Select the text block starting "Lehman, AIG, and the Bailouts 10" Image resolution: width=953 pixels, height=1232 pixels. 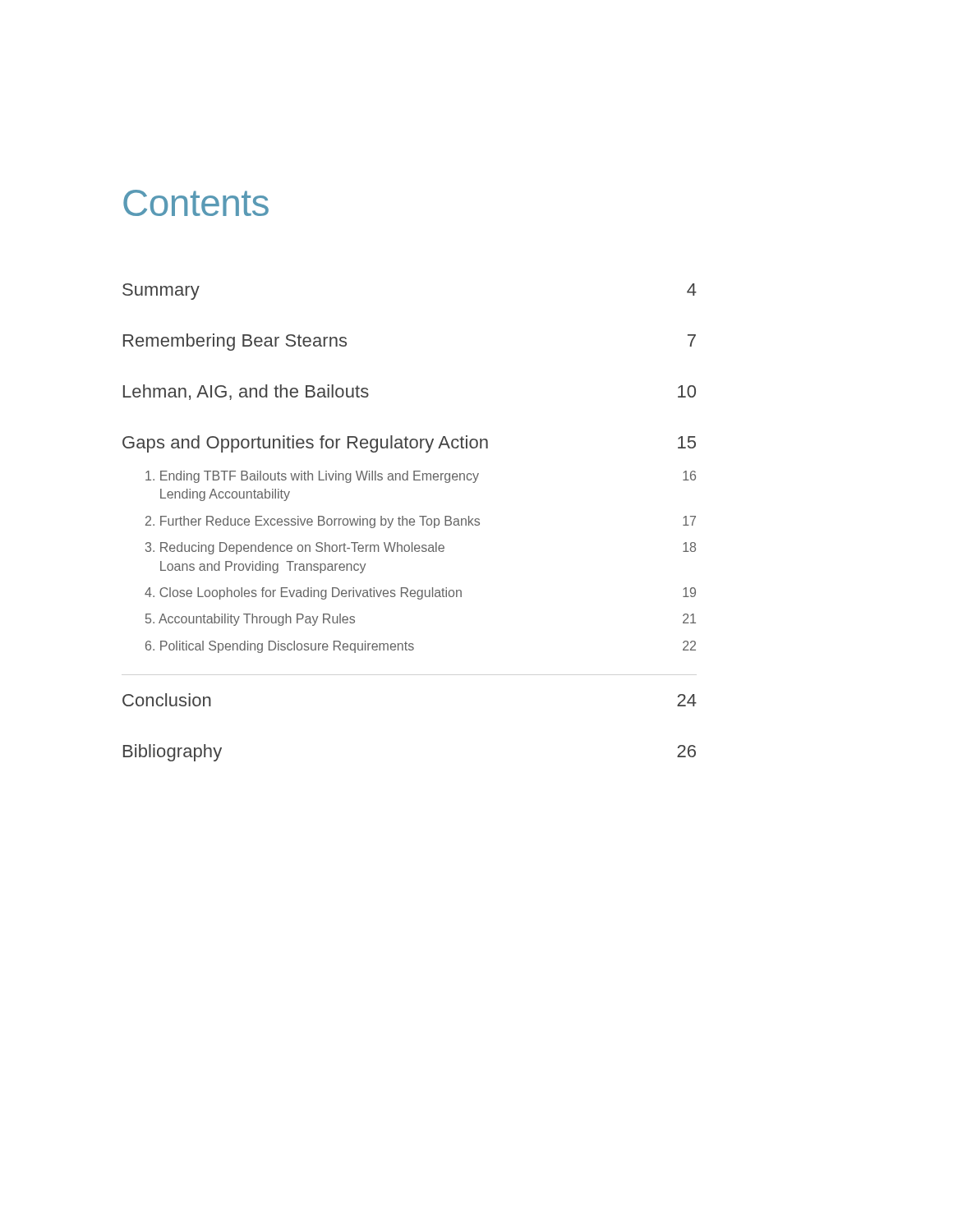coord(244,392)
